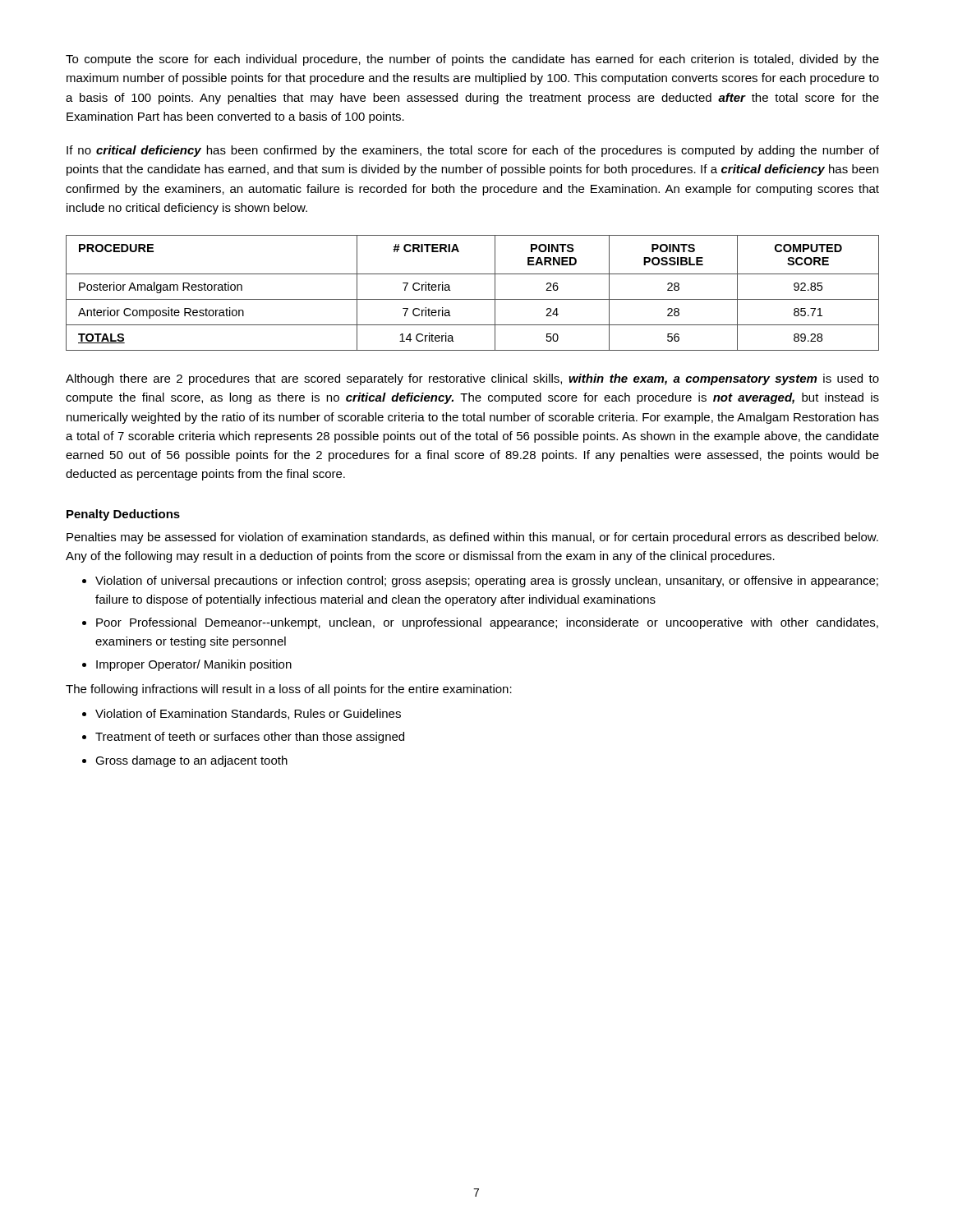The width and height of the screenshot is (953, 1232).
Task: Select the section header containing "Penalty Deductions"
Action: (123, 513)
